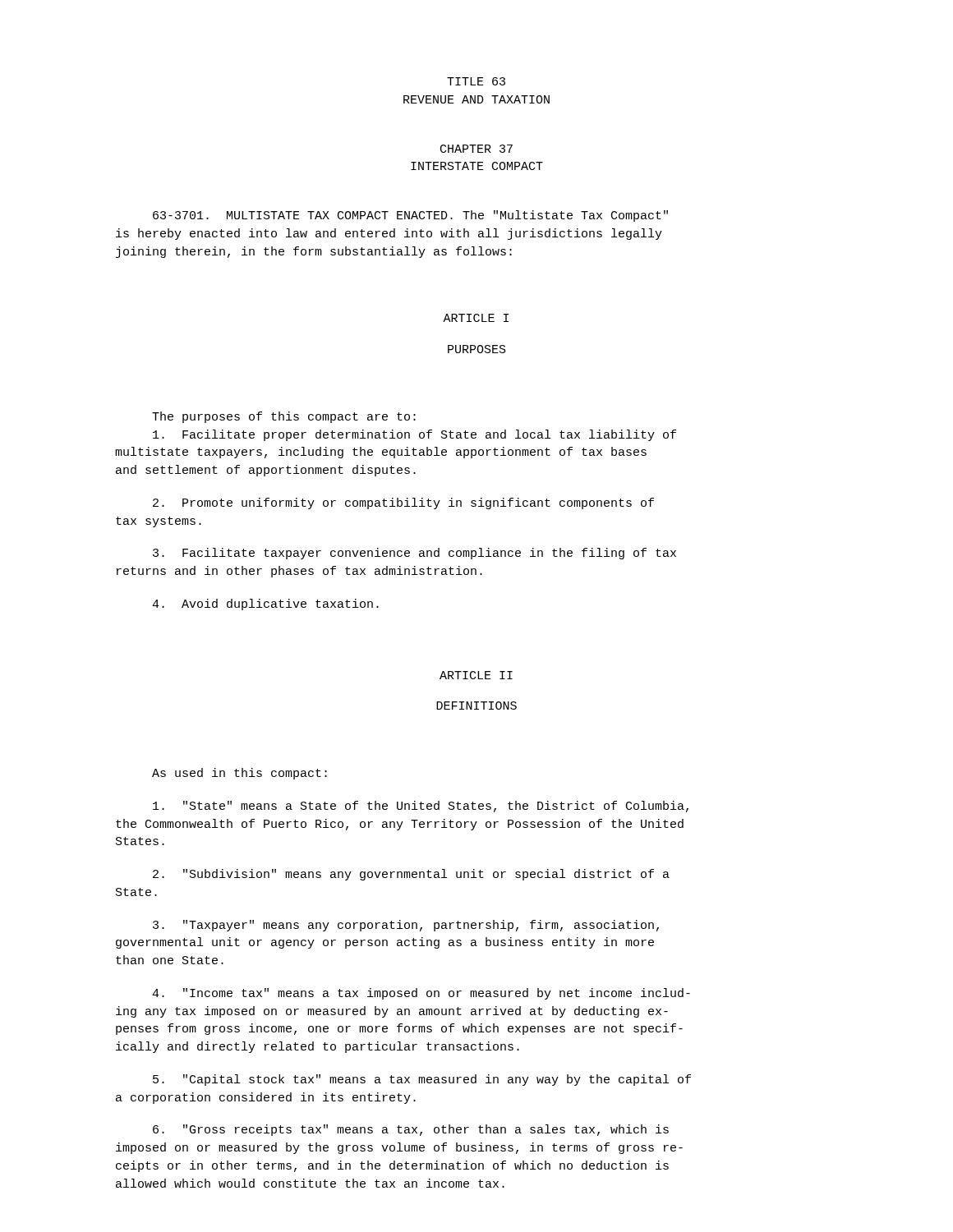Find the element starting "2. Promote uniformity or compatibility in"
The image size is (953, 1232).
coord(385,513)
